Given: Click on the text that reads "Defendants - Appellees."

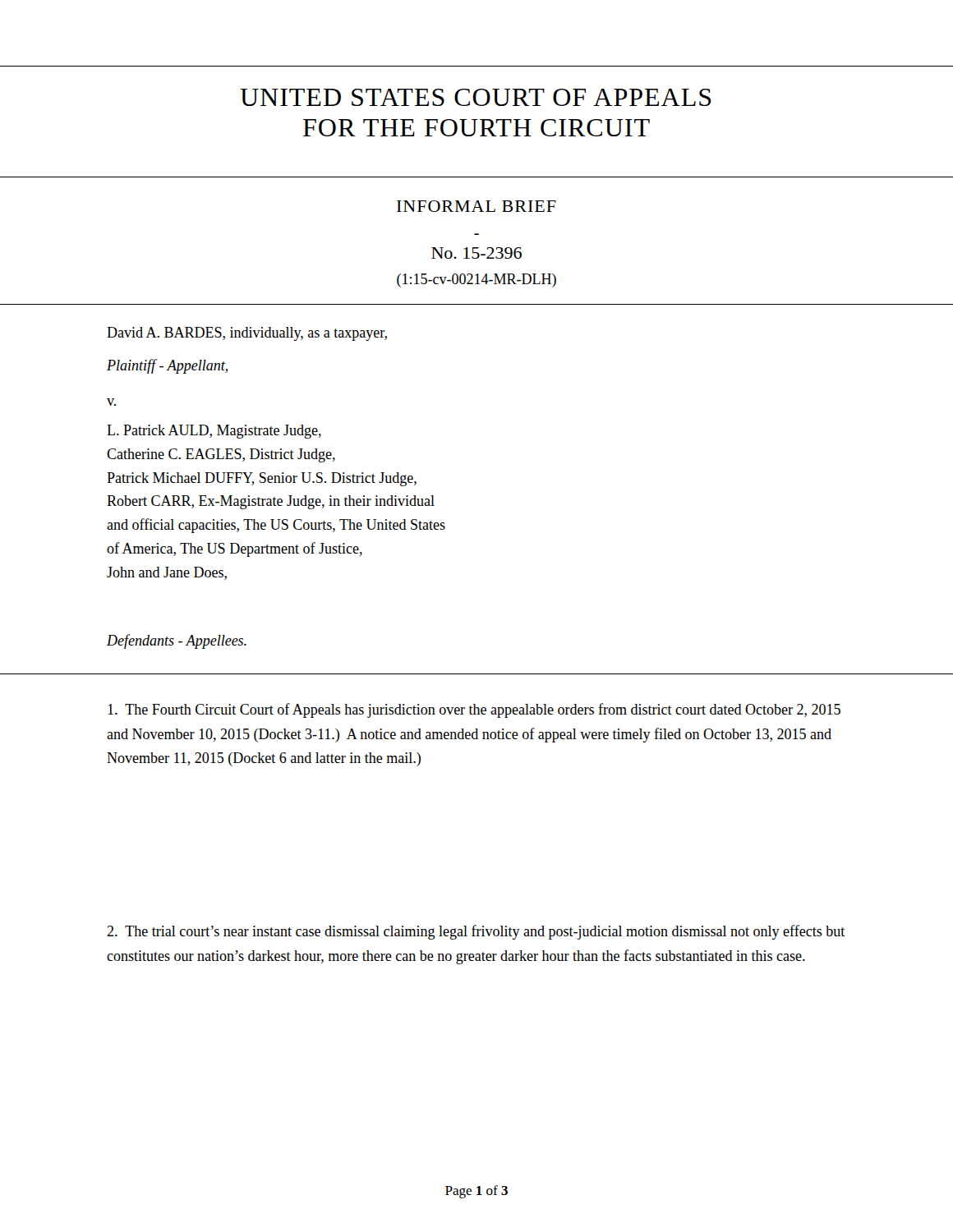Looking at the screenshot, I should pos(177,641).
